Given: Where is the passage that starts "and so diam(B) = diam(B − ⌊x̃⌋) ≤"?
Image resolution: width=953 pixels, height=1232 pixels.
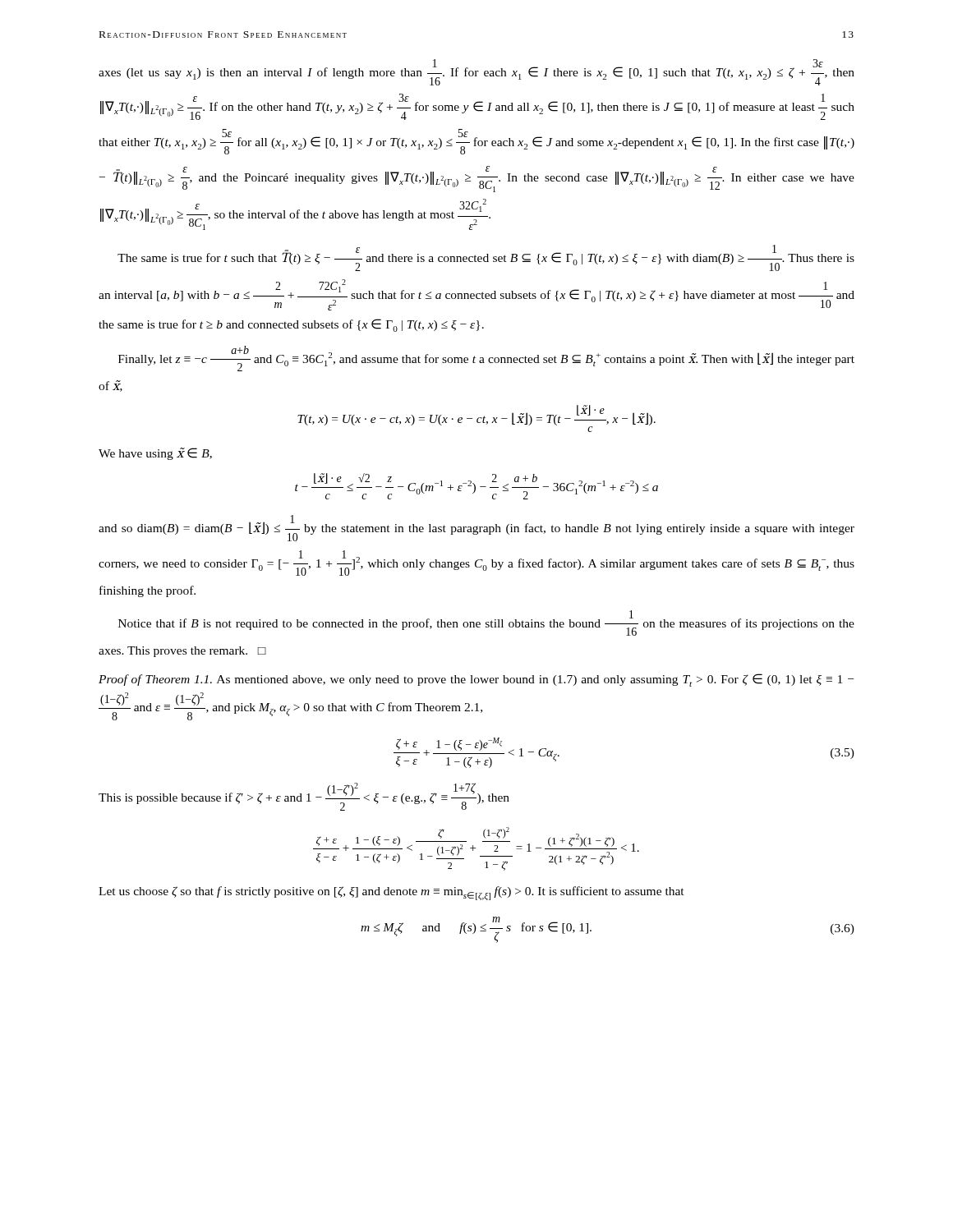Looking at the screenshot, I should click(476, 555).
